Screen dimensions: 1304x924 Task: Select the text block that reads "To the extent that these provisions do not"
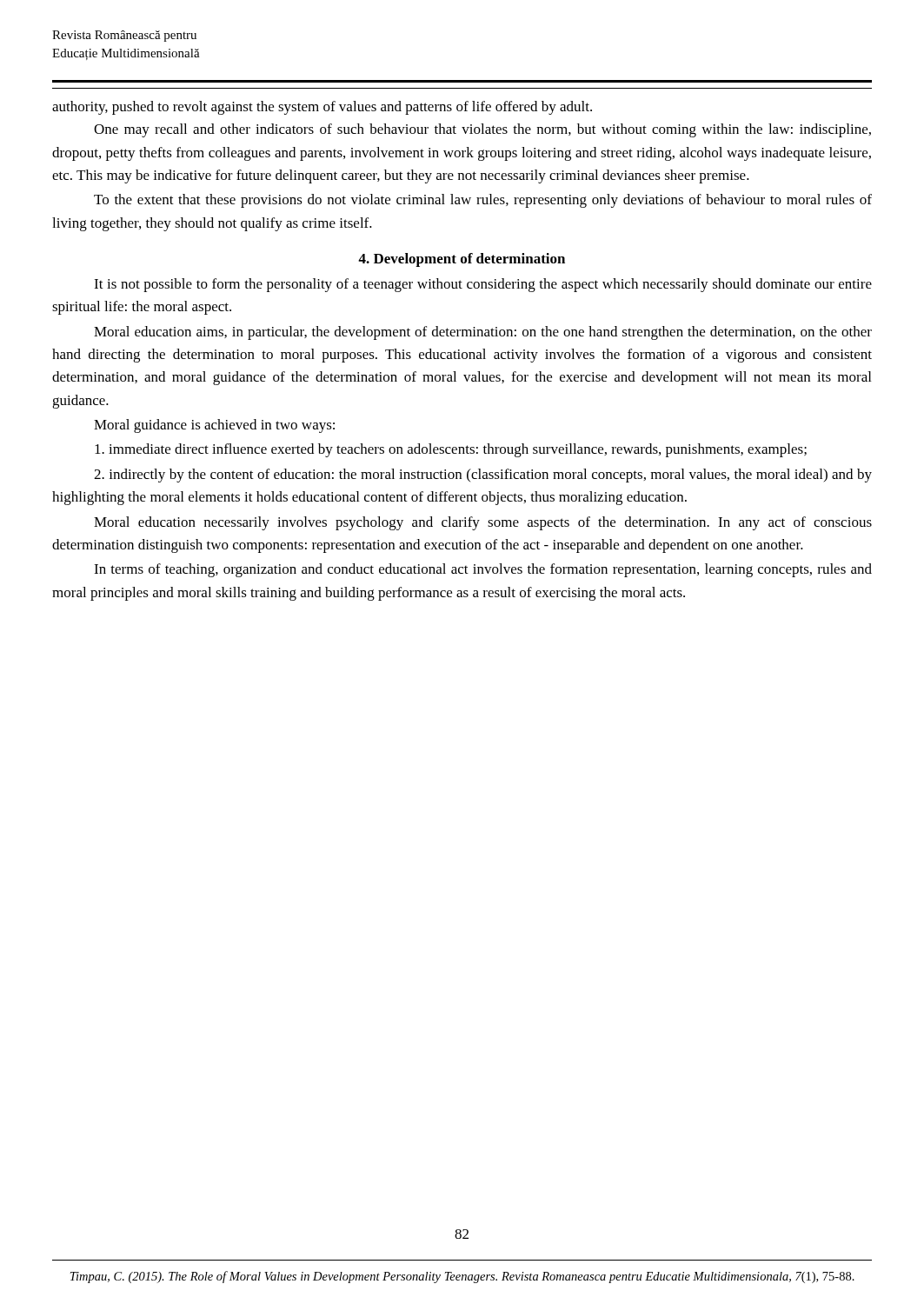pyautogui.click(x=462, y=212)
